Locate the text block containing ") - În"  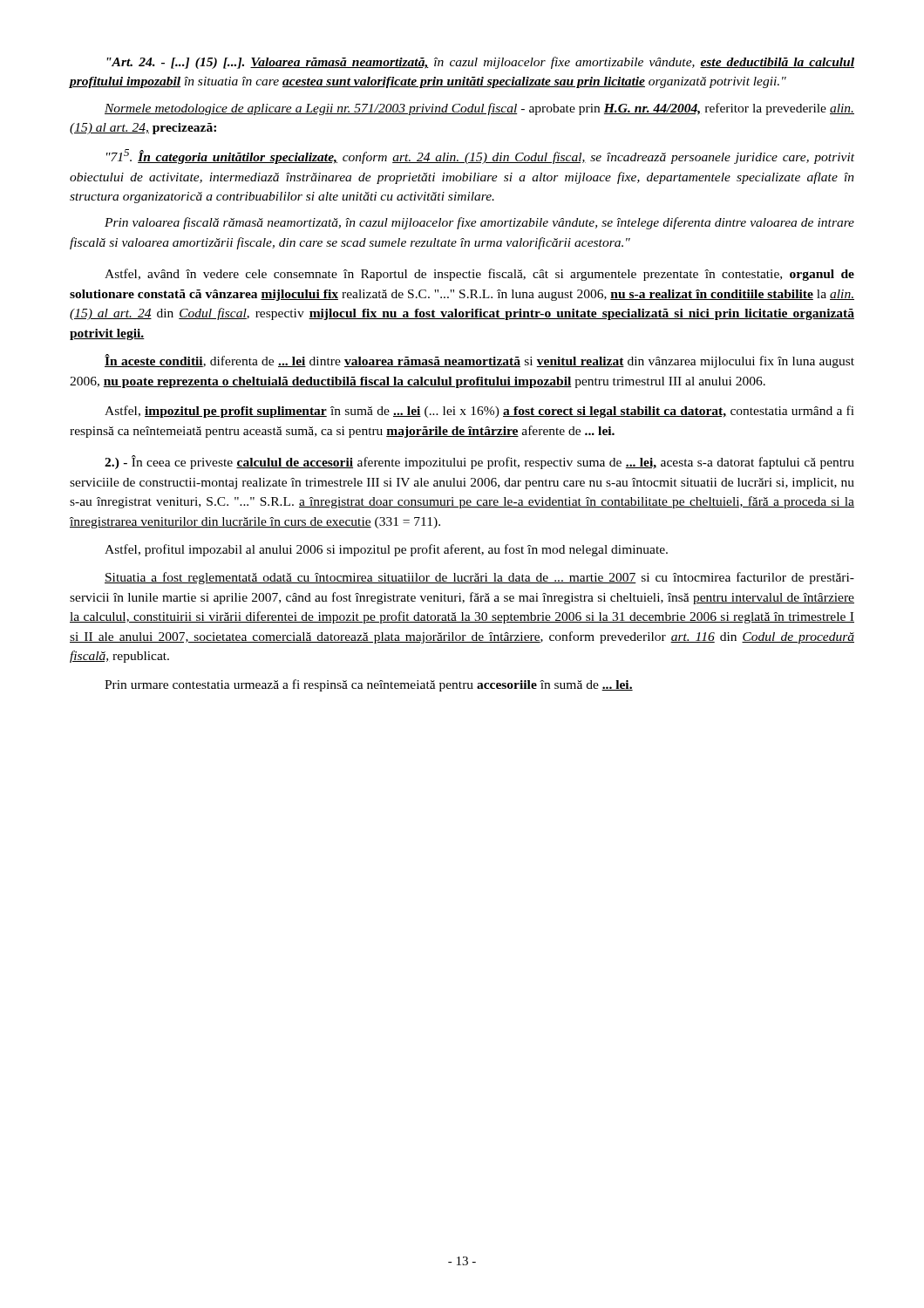(462, 492)
